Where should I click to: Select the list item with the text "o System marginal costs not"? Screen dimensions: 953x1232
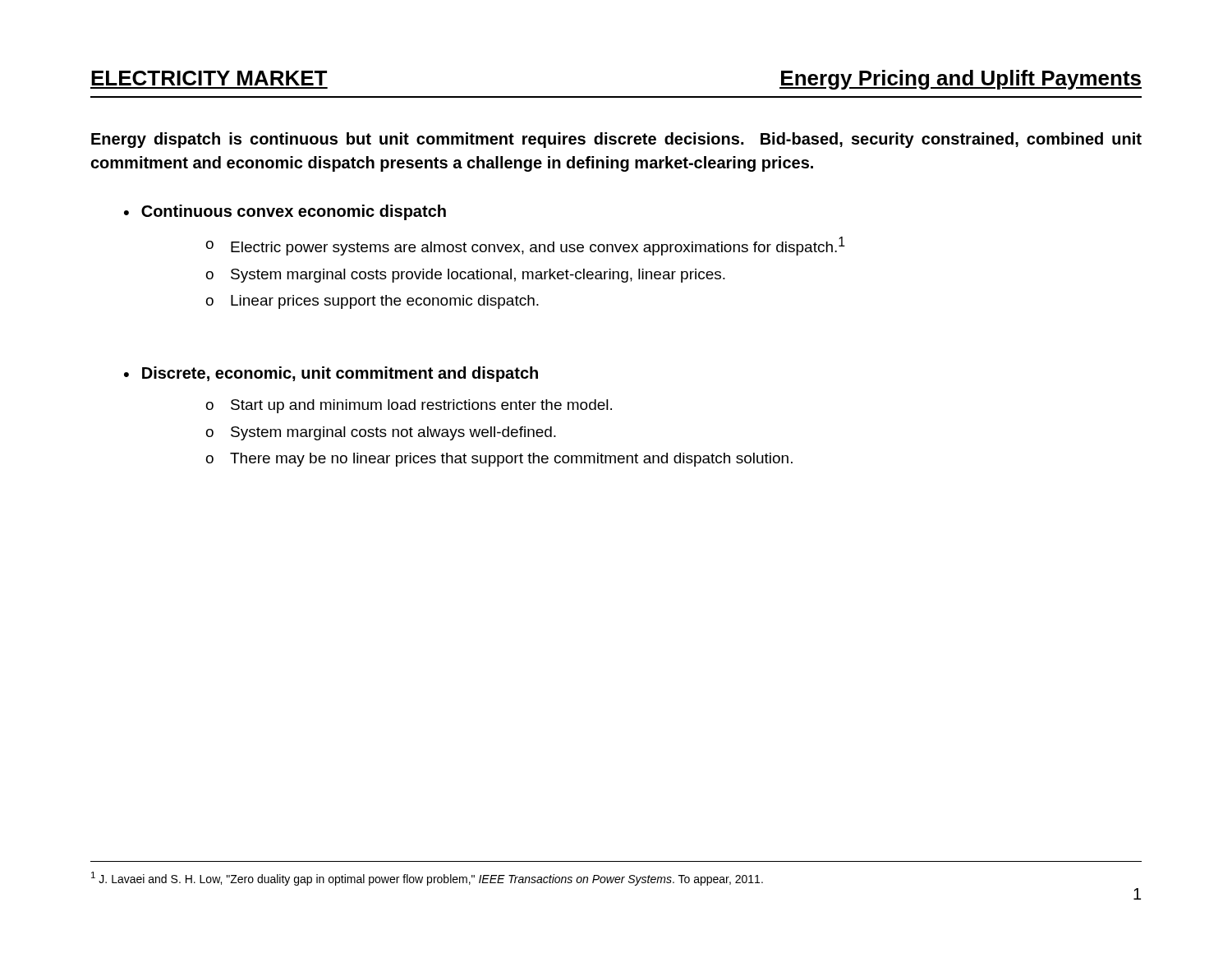pos(381,432)
